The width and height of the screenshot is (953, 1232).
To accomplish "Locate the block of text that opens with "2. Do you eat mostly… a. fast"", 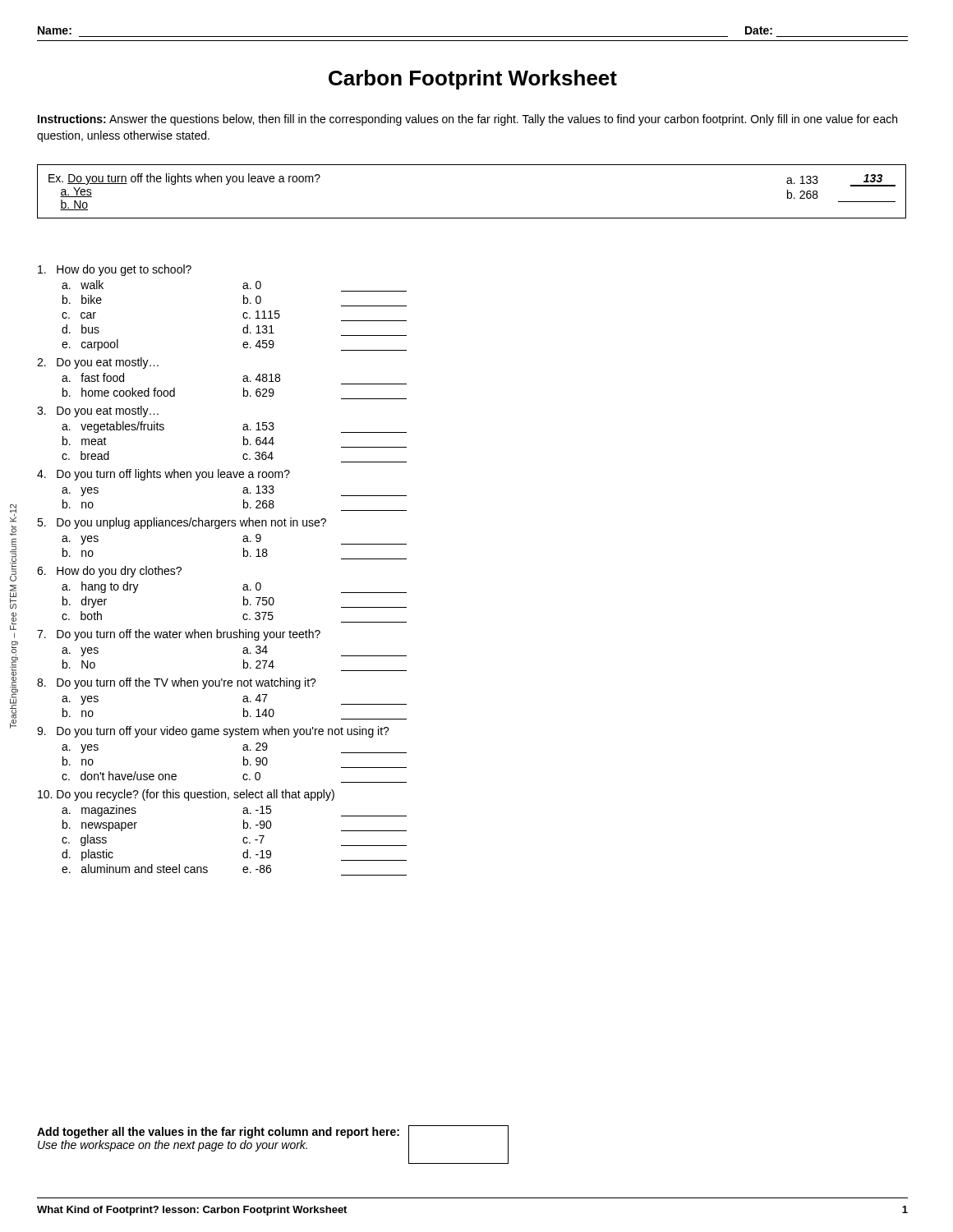I will point(98,363).
